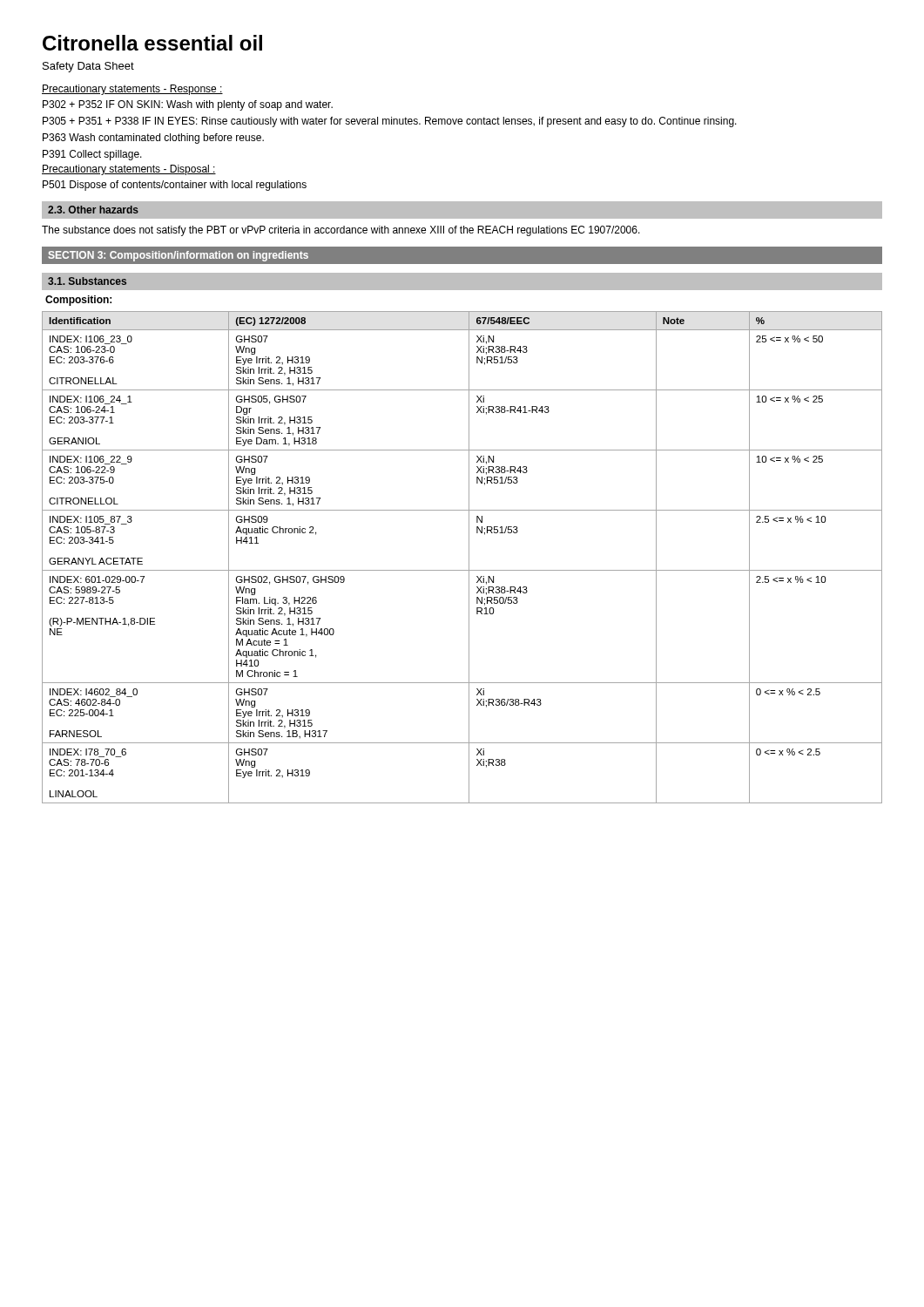
Task: Select the text starting "SECTION 3: Composition/information"
Action: point(462,255)
